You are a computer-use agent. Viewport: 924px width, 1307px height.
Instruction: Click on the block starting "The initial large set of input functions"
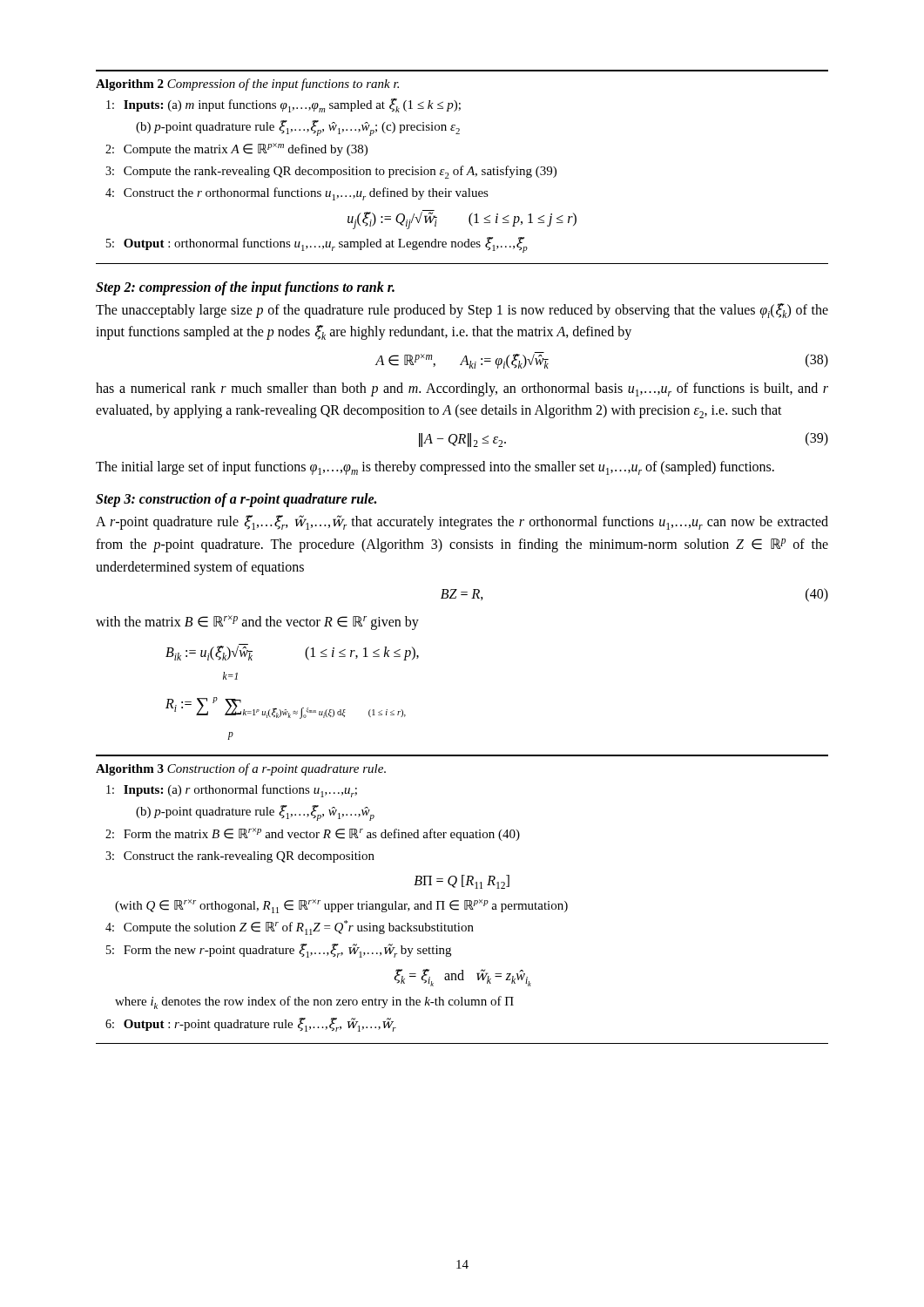435,468
